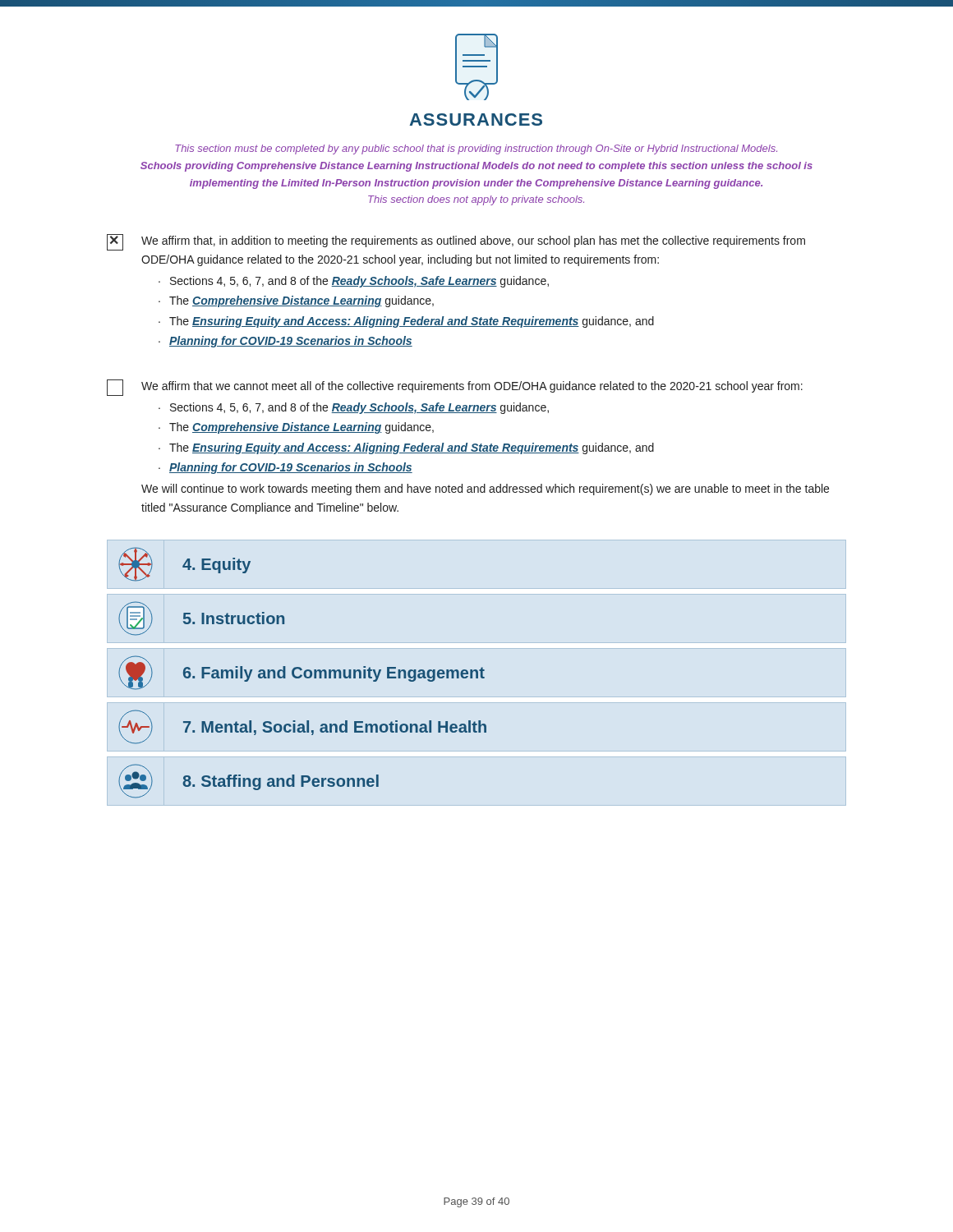Viewport: 953px width, 1232px height.
Task: Locate the text block with the text "This section must be completed by any public"
Action: [476, 174]
